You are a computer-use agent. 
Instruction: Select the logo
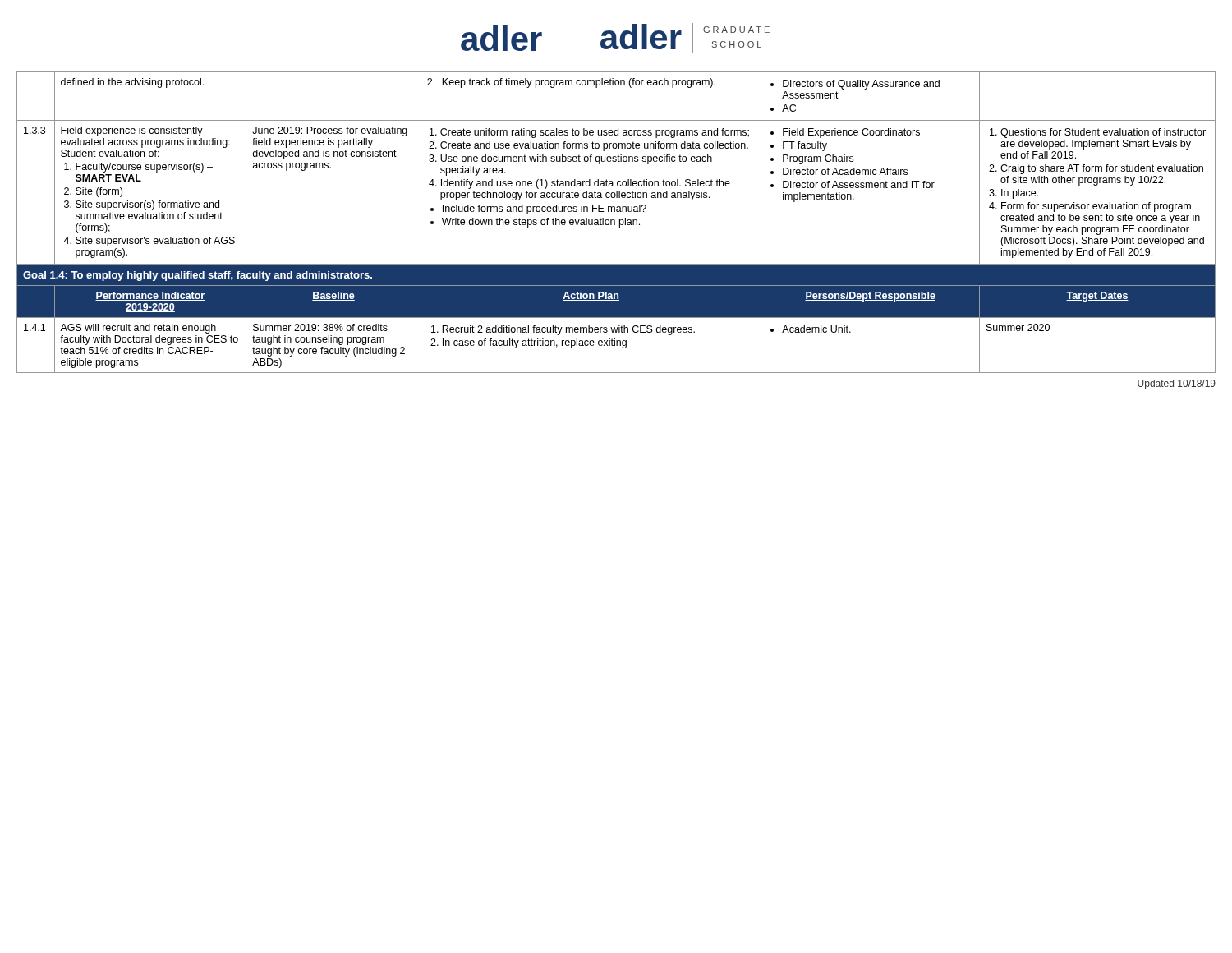click(x=616, y=38)
